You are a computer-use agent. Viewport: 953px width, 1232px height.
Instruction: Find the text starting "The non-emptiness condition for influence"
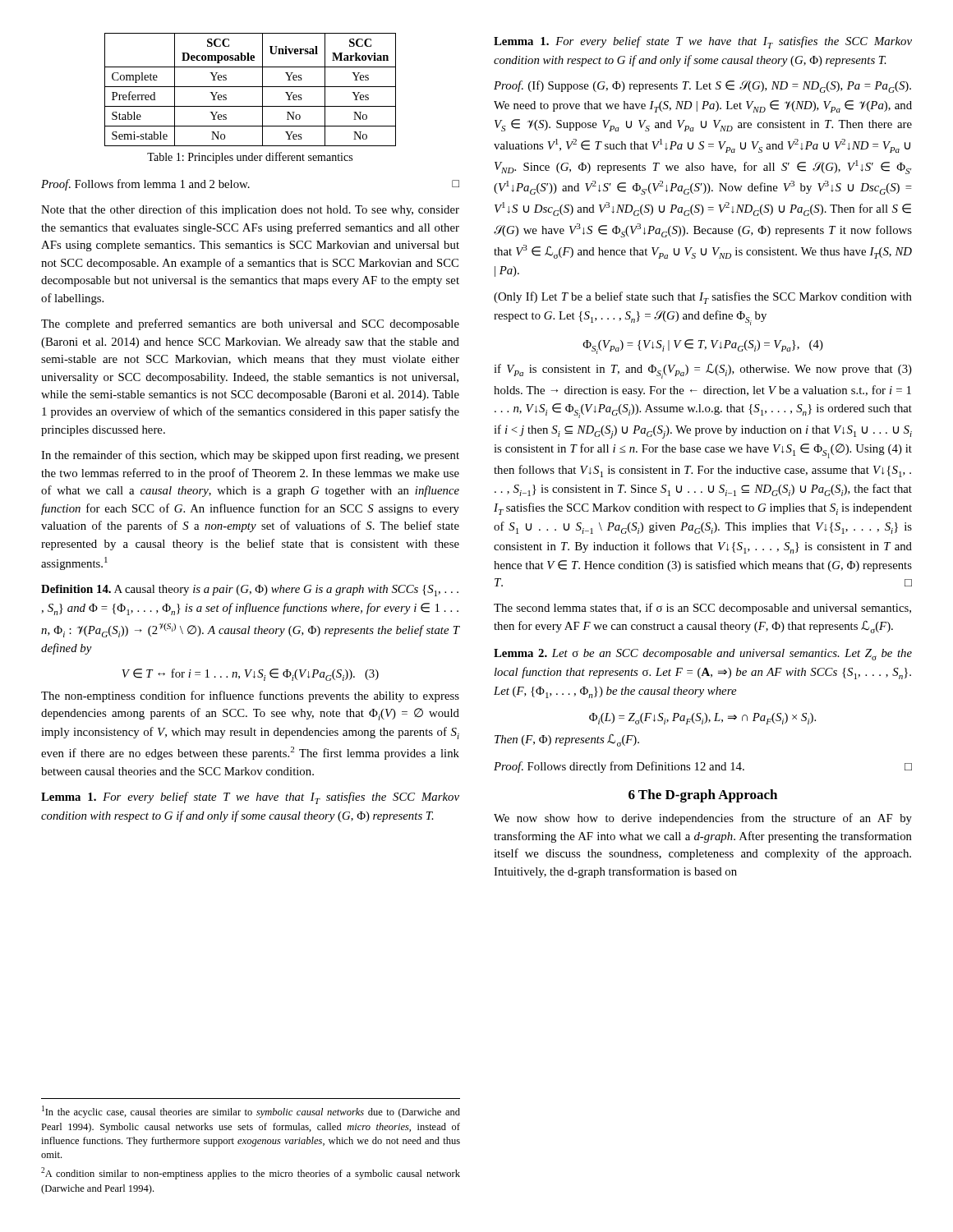[250, 733]
